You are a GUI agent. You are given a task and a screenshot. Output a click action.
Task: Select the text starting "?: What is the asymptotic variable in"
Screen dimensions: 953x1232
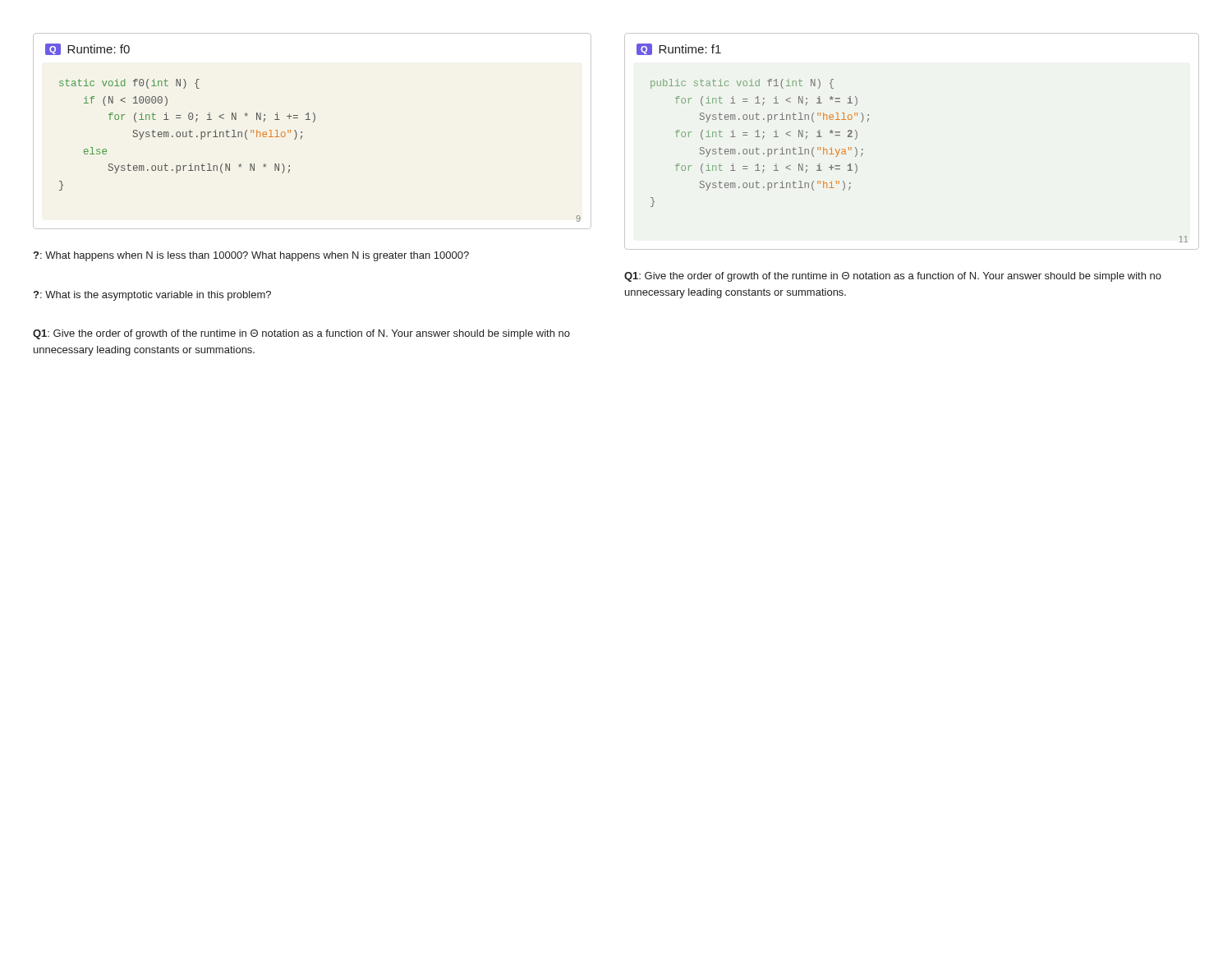coord(152,294)
